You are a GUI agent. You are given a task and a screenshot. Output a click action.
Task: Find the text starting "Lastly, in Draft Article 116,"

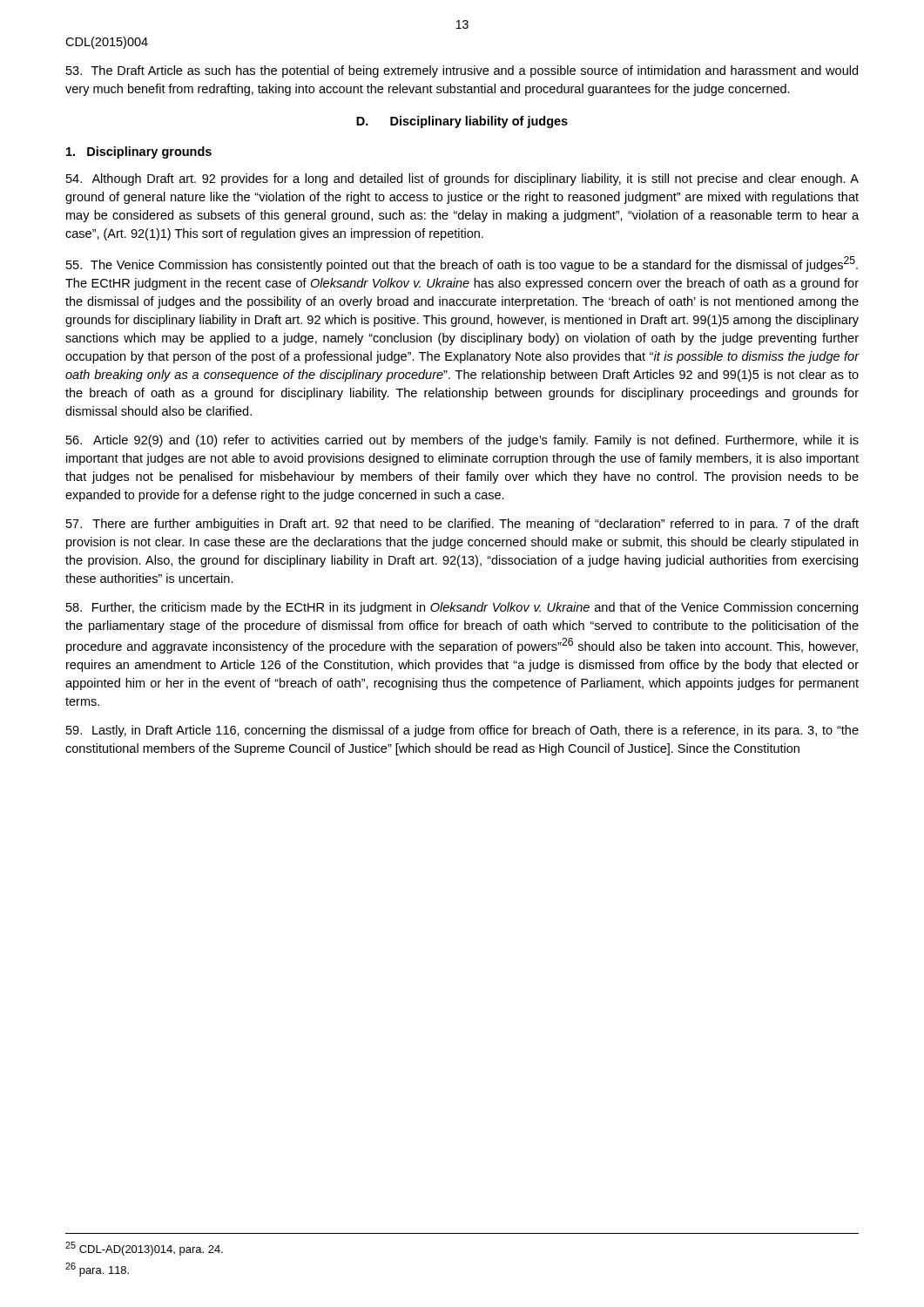coord(462,739)
